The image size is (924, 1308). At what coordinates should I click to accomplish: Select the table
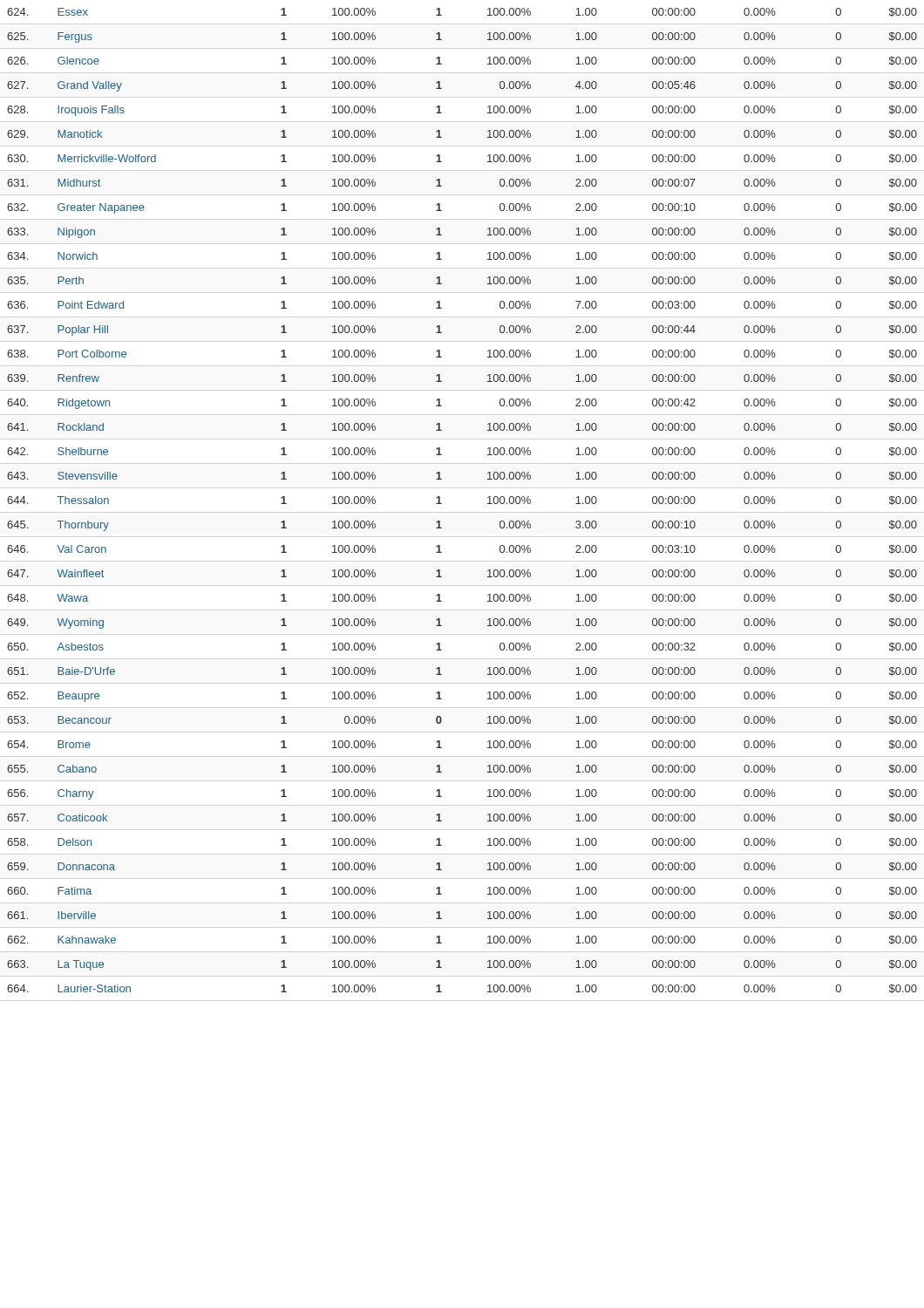point(462,501)
